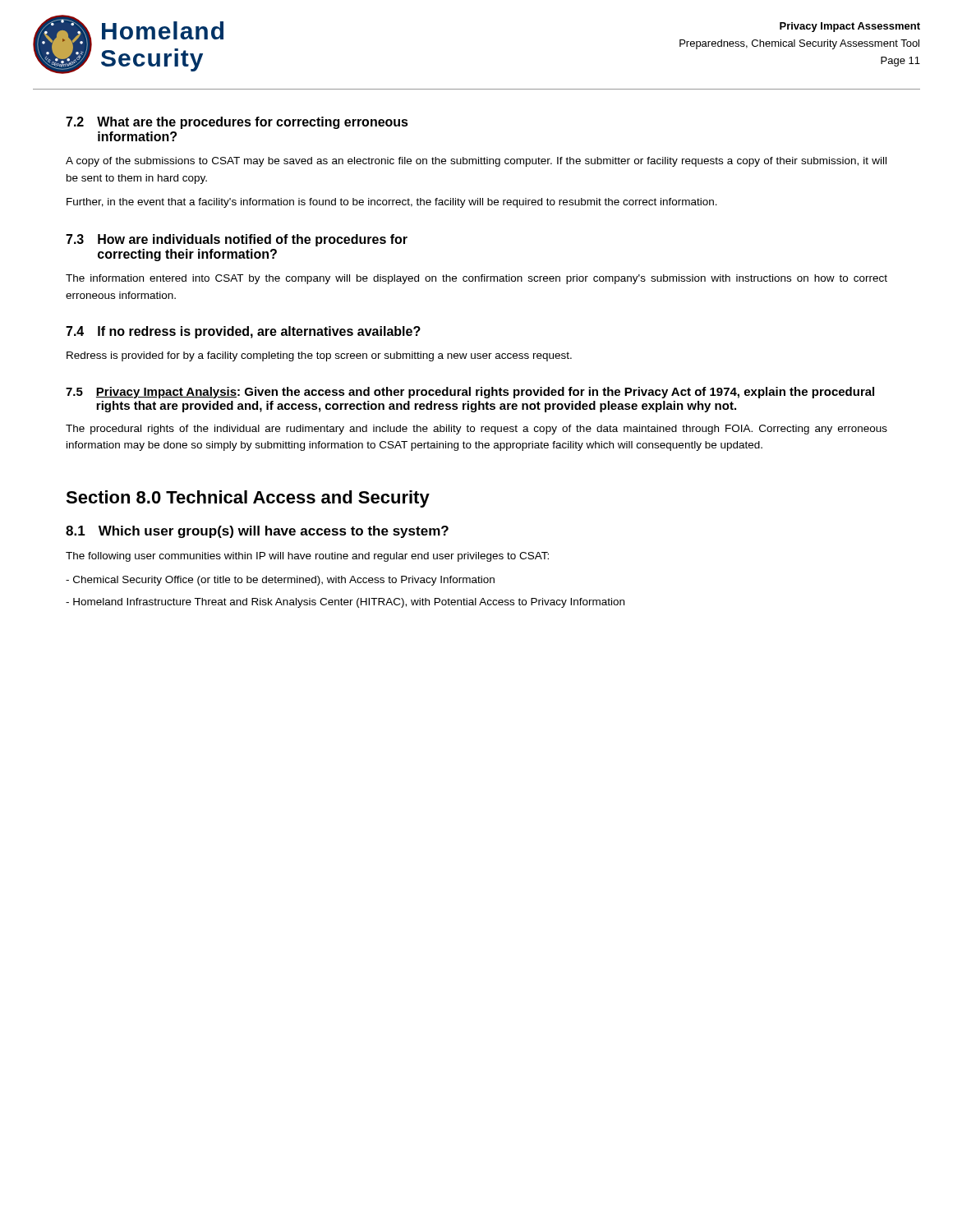
Task: Find the region starting "The information entered"
Action: click(476, 286)
